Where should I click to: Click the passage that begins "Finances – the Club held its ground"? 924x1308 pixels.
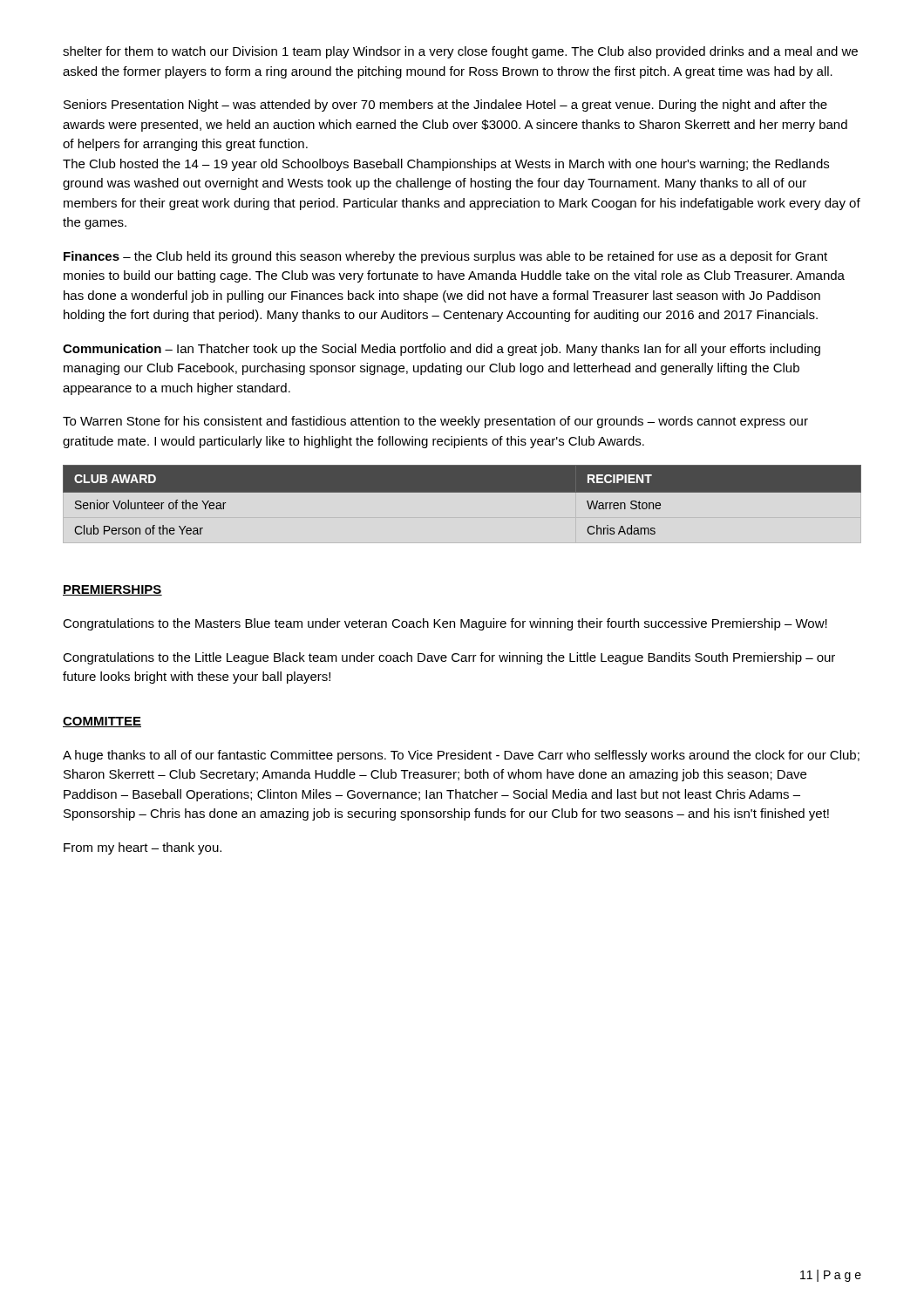(x=454, y=285)
